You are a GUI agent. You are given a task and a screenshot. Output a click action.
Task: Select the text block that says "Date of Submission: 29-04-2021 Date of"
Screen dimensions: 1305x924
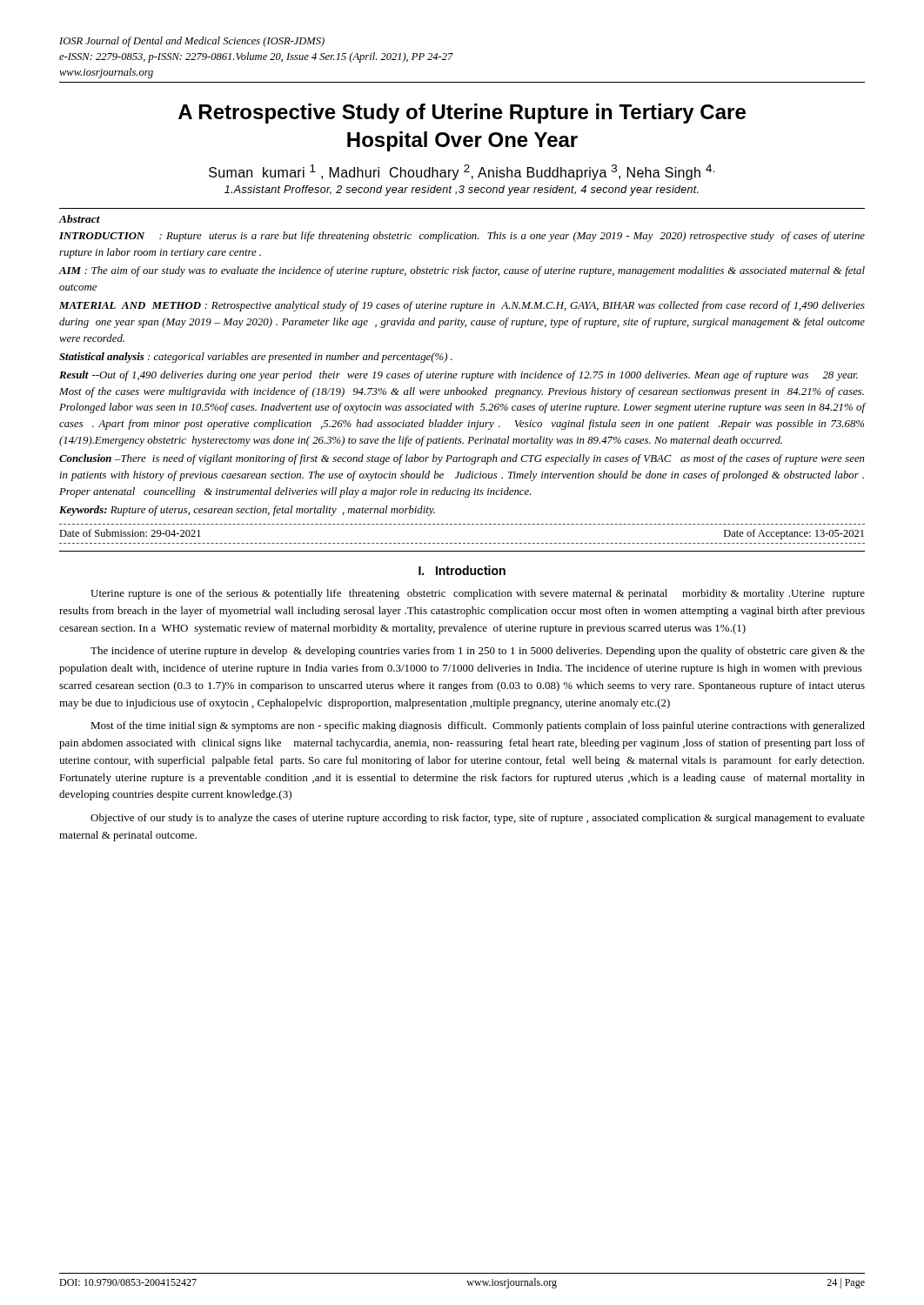point(462,534)
